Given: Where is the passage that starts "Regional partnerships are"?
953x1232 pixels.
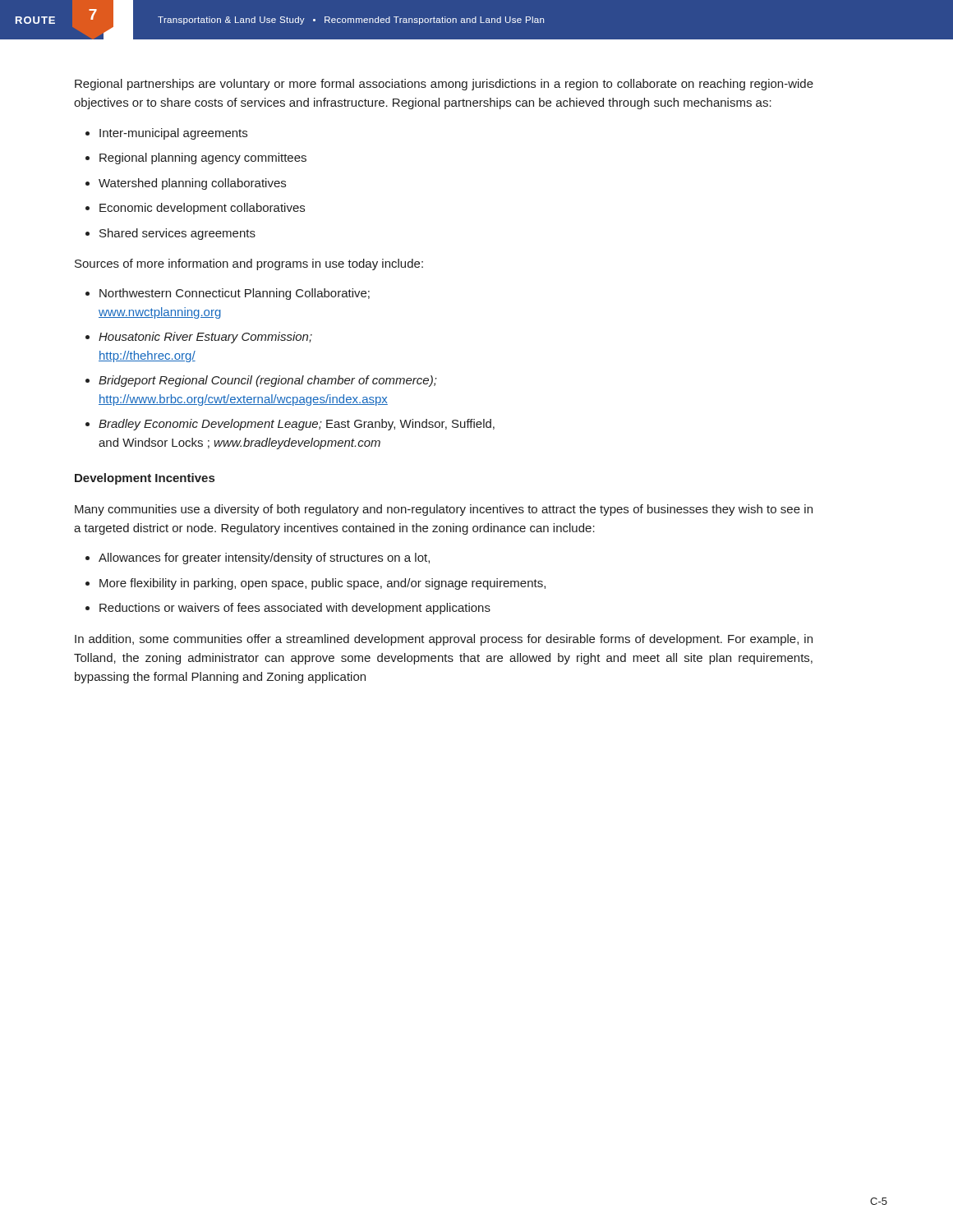Looking at the screenshot, I should pyautogui.click(x=444, y=93).
